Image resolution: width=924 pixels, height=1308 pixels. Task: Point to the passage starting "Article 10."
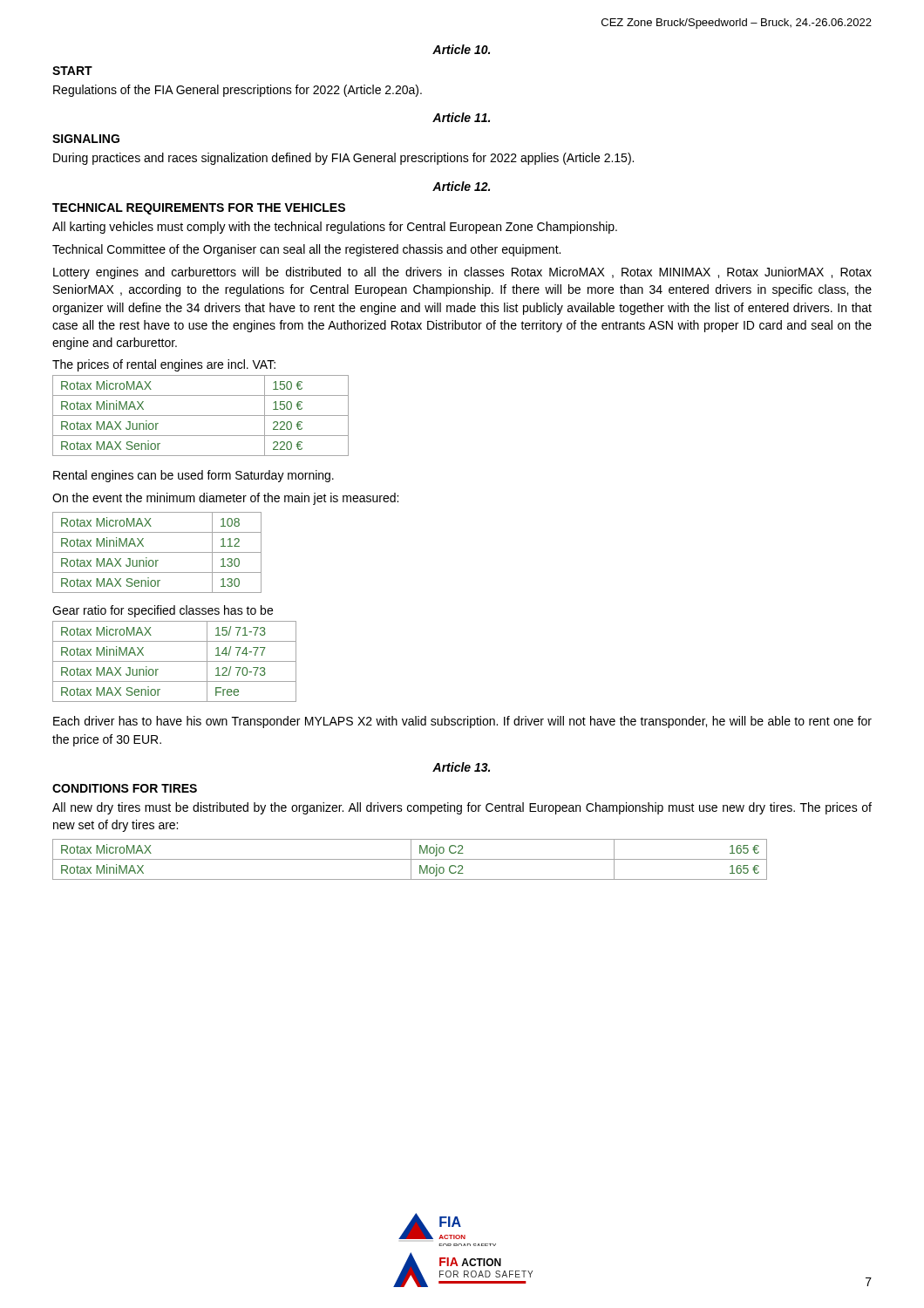pos(462,50)
